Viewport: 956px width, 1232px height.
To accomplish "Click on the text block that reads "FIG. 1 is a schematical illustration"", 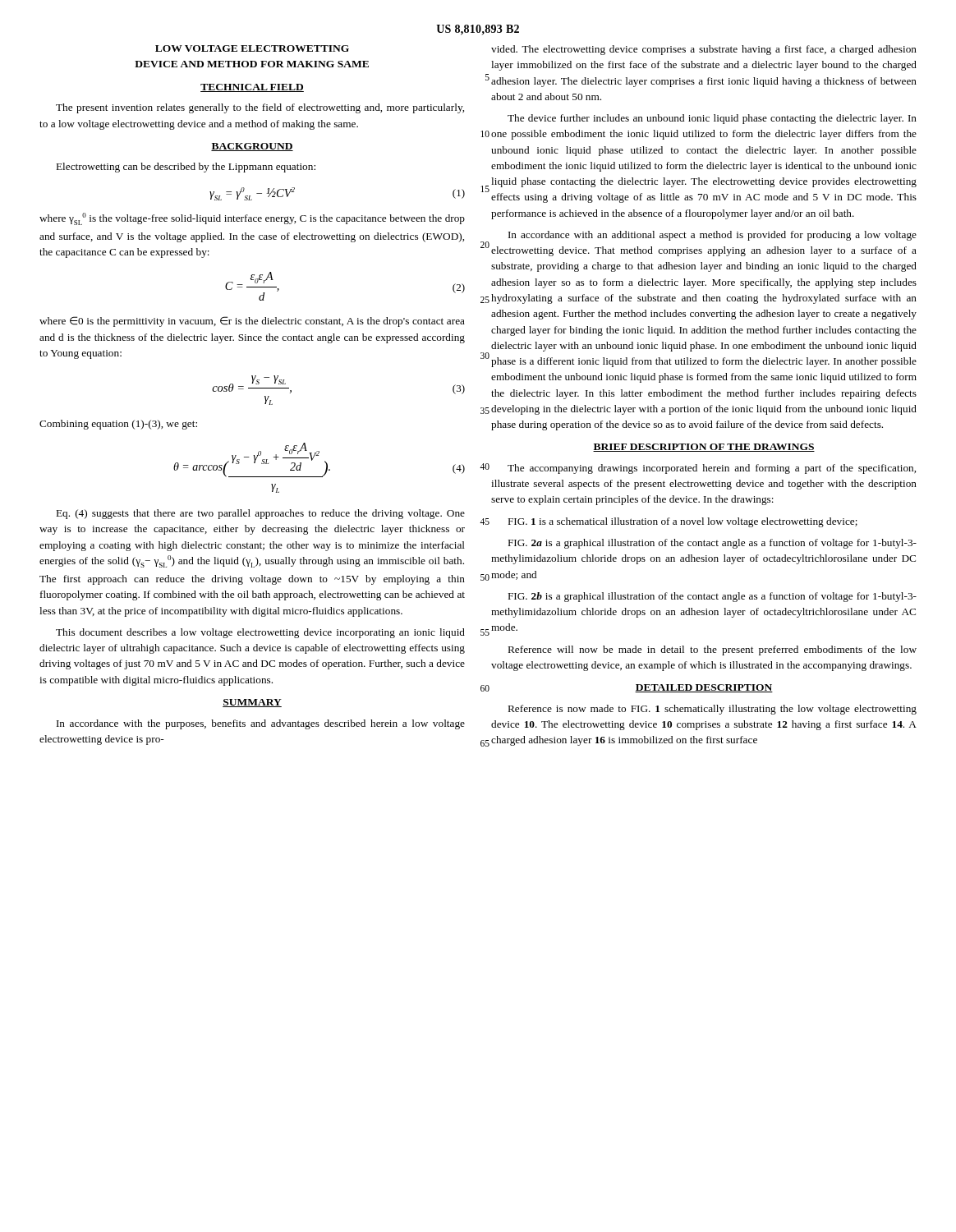I will [x=683, y=521].
